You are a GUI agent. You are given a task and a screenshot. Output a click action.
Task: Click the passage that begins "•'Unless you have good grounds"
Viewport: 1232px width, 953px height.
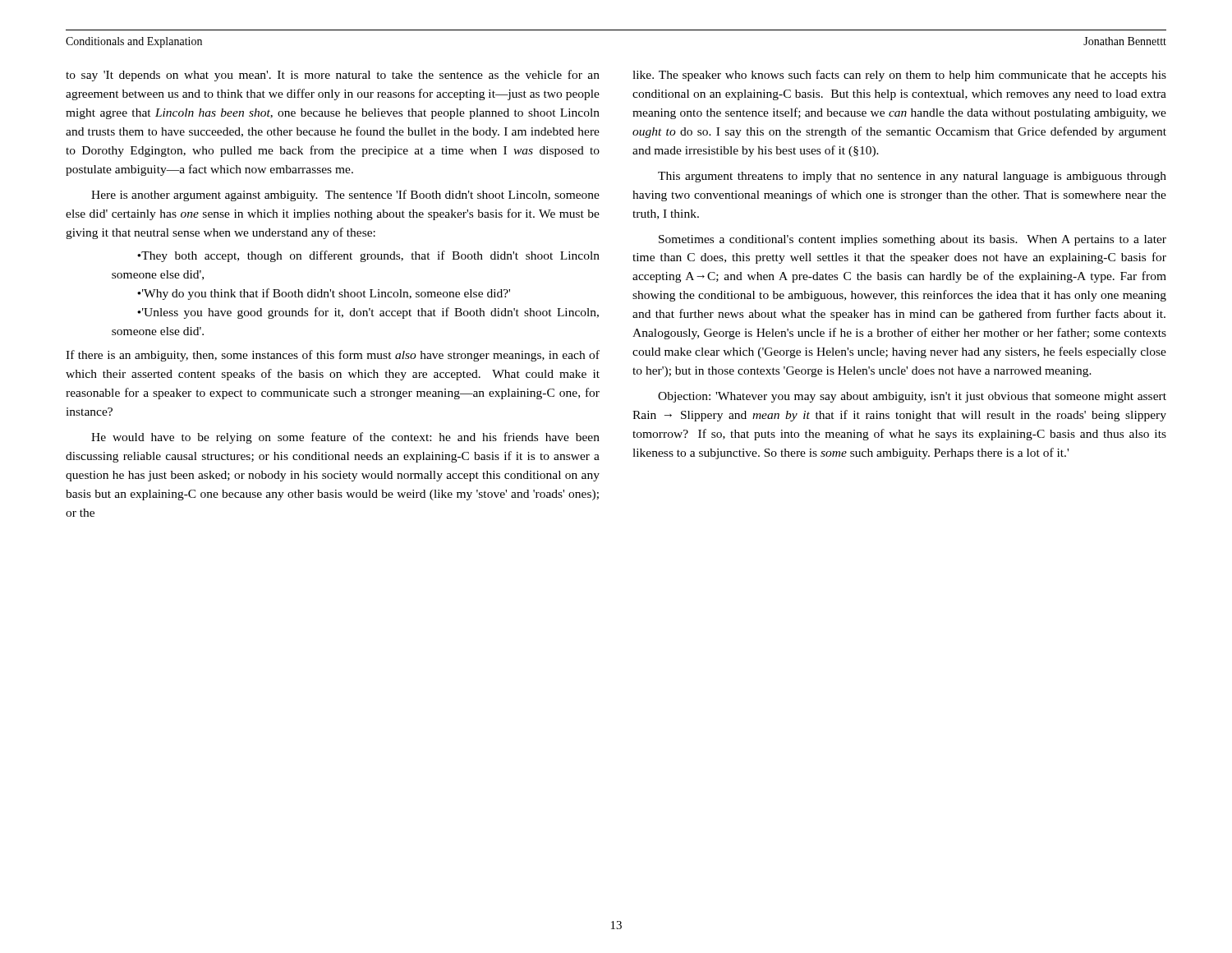coord(349,322)
